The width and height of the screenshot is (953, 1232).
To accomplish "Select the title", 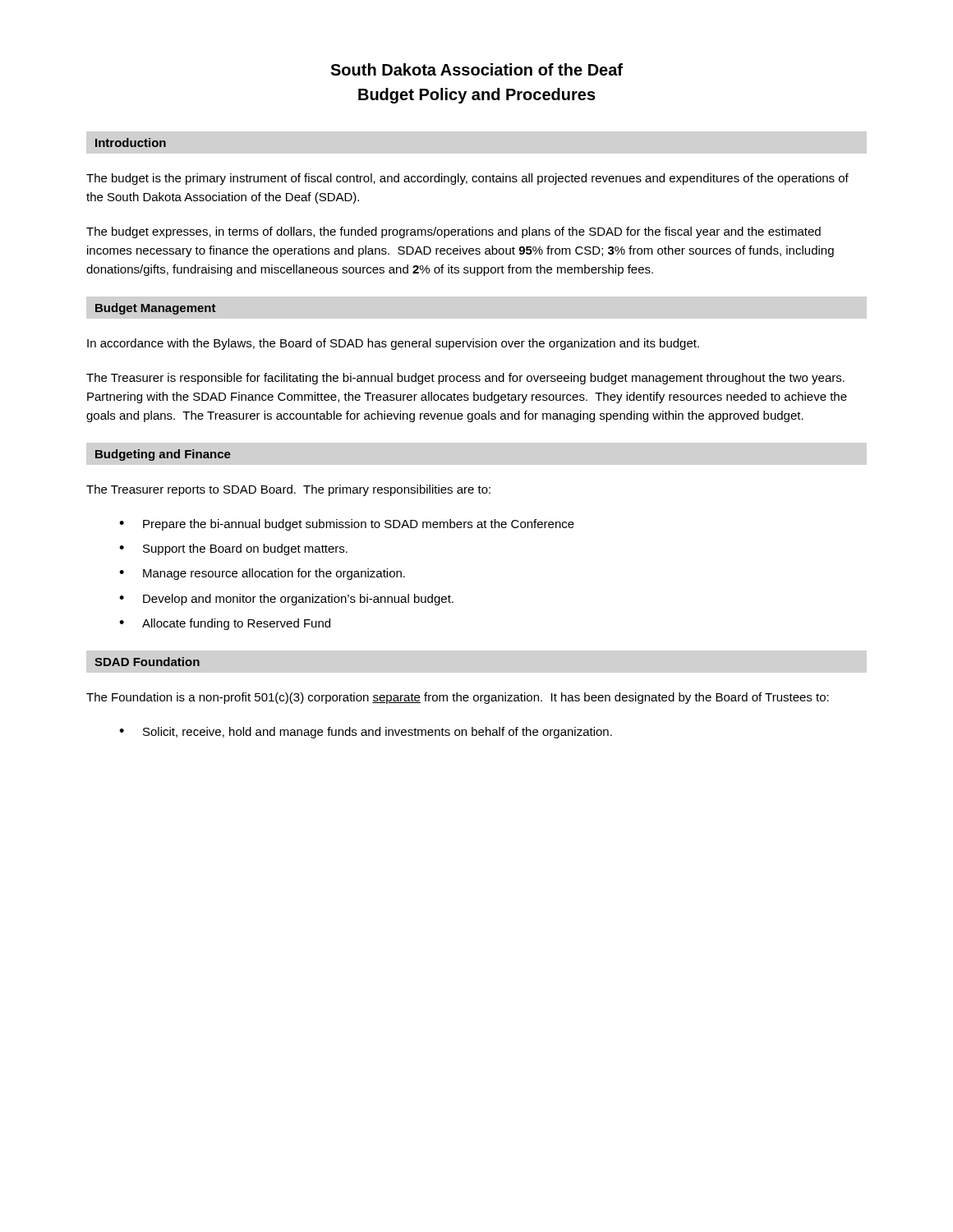I will [x=476, y=82].
